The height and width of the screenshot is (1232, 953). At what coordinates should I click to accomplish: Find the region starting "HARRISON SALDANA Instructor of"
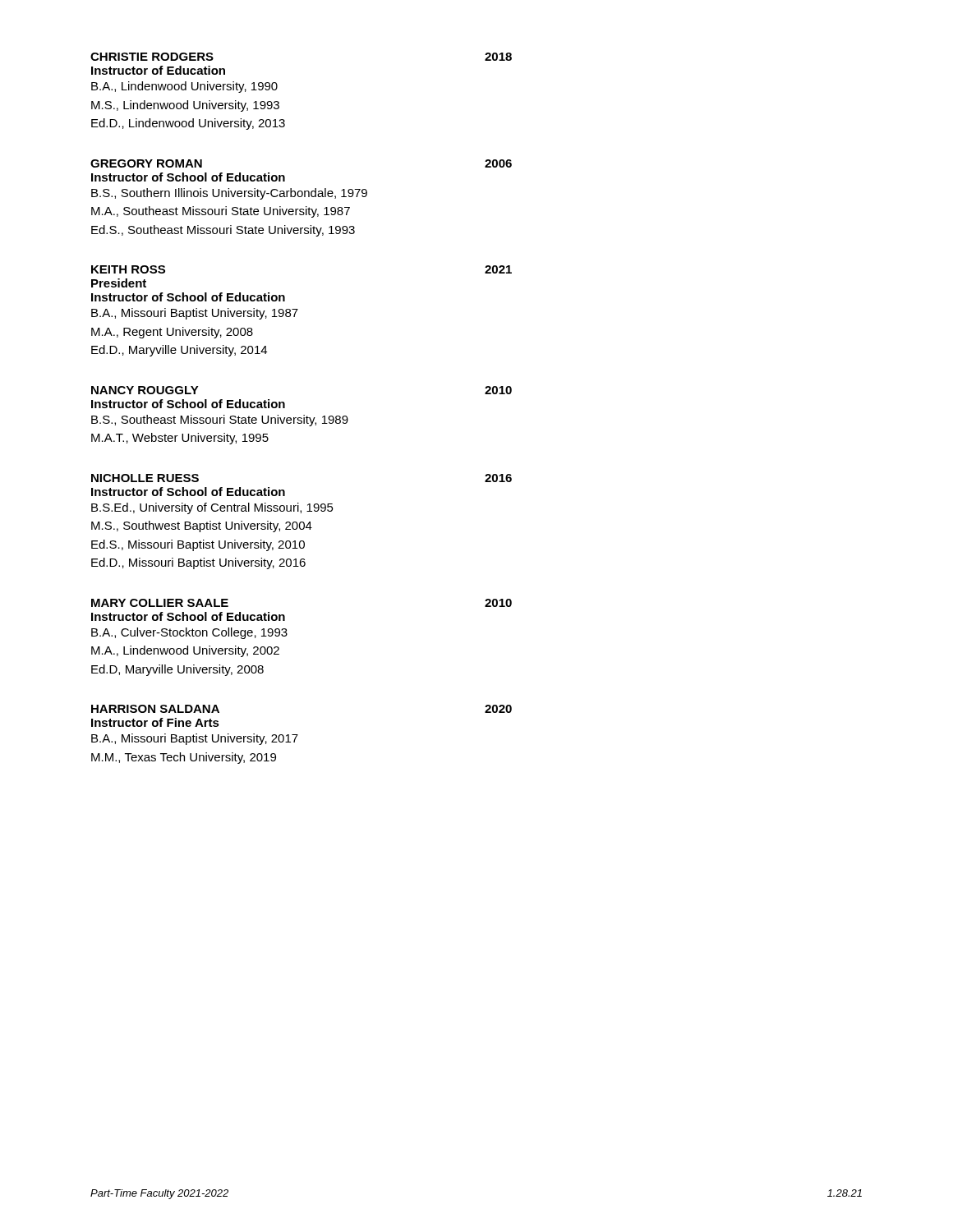click(152, 708)
